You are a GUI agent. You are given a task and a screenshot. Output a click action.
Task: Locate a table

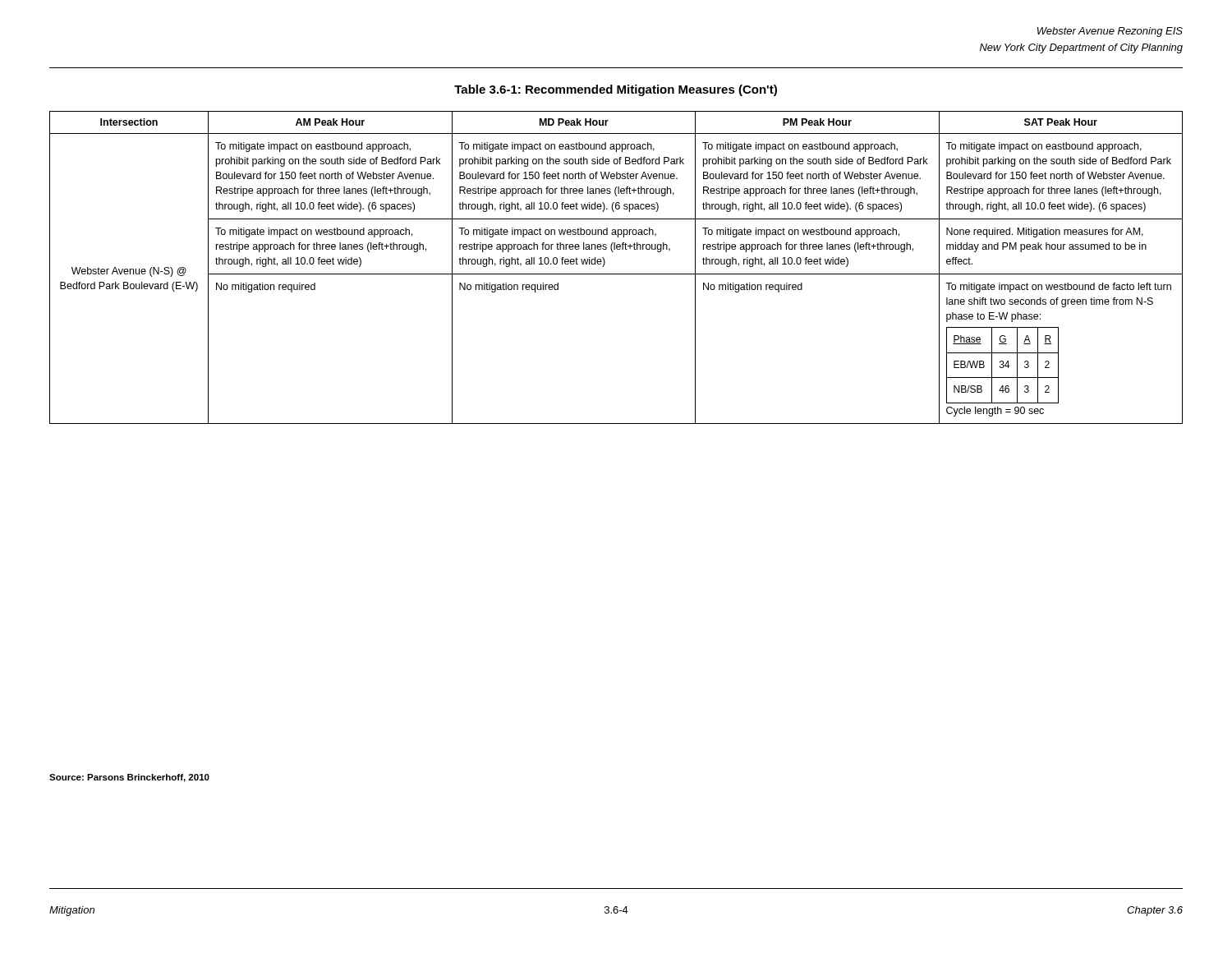[x=616, y=267]
